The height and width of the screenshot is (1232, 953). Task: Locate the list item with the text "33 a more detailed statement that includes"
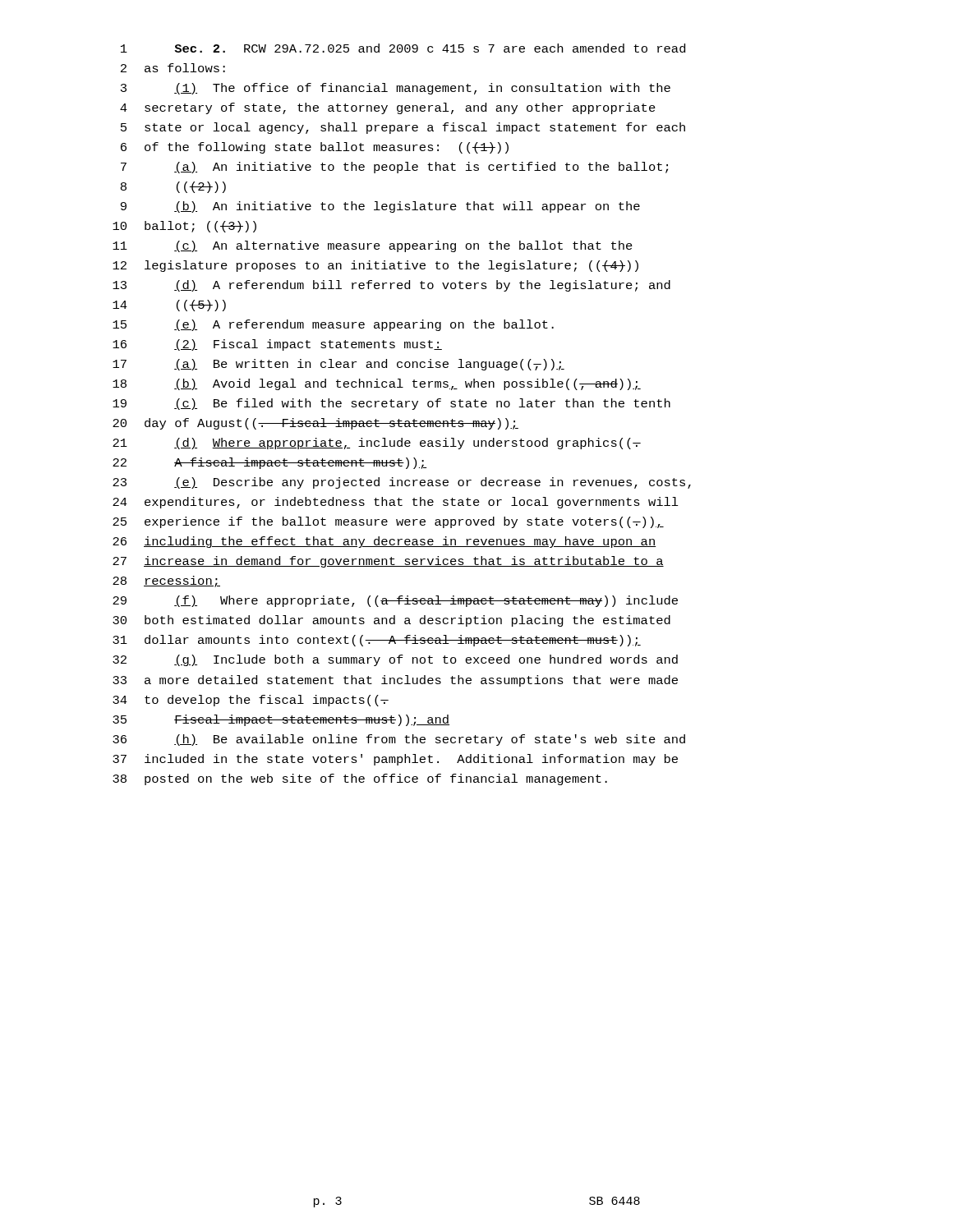click(x=493, y=680)
